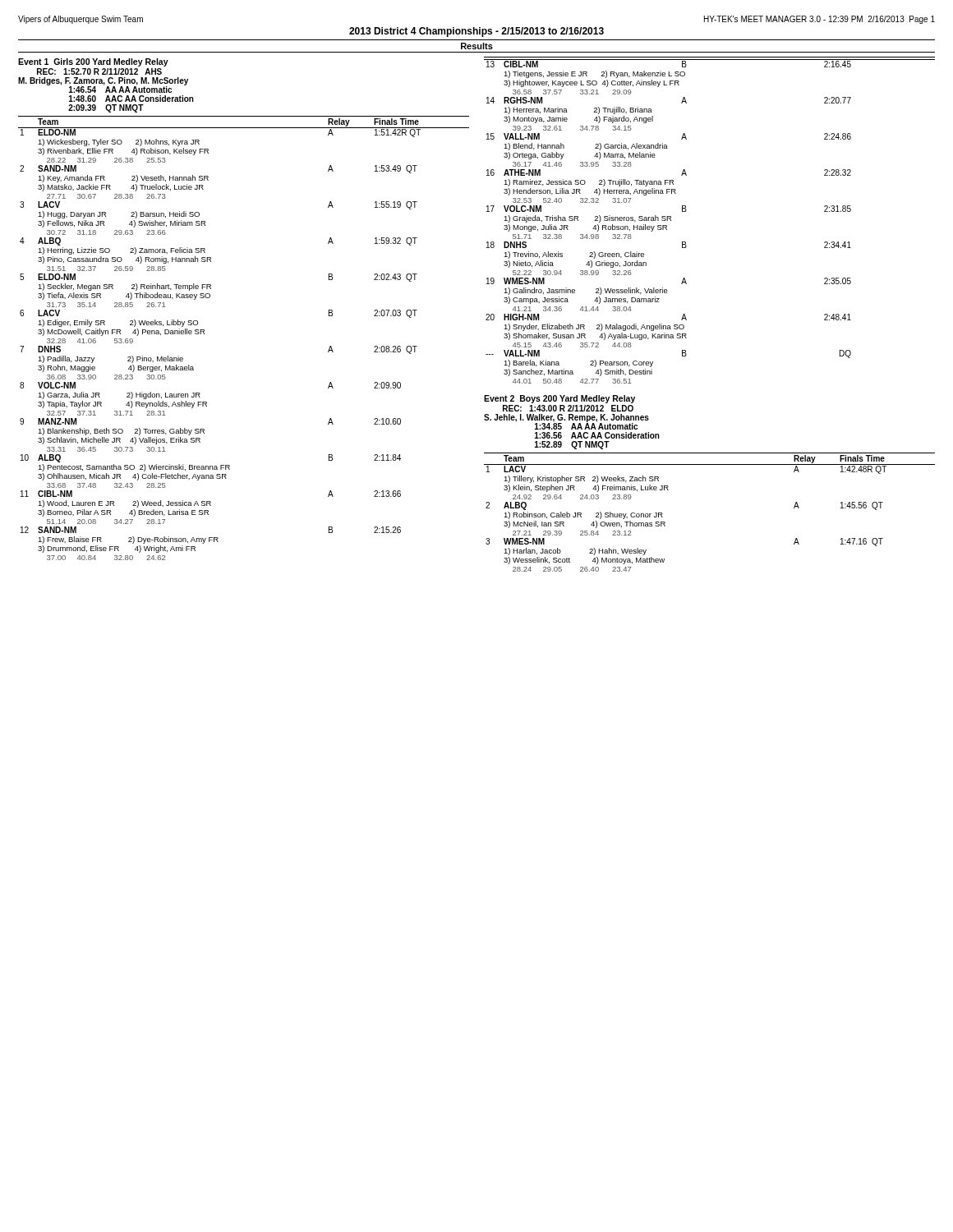Point to the passage starting "Event 2 Boys 200 Yard"

coord(560,398)
